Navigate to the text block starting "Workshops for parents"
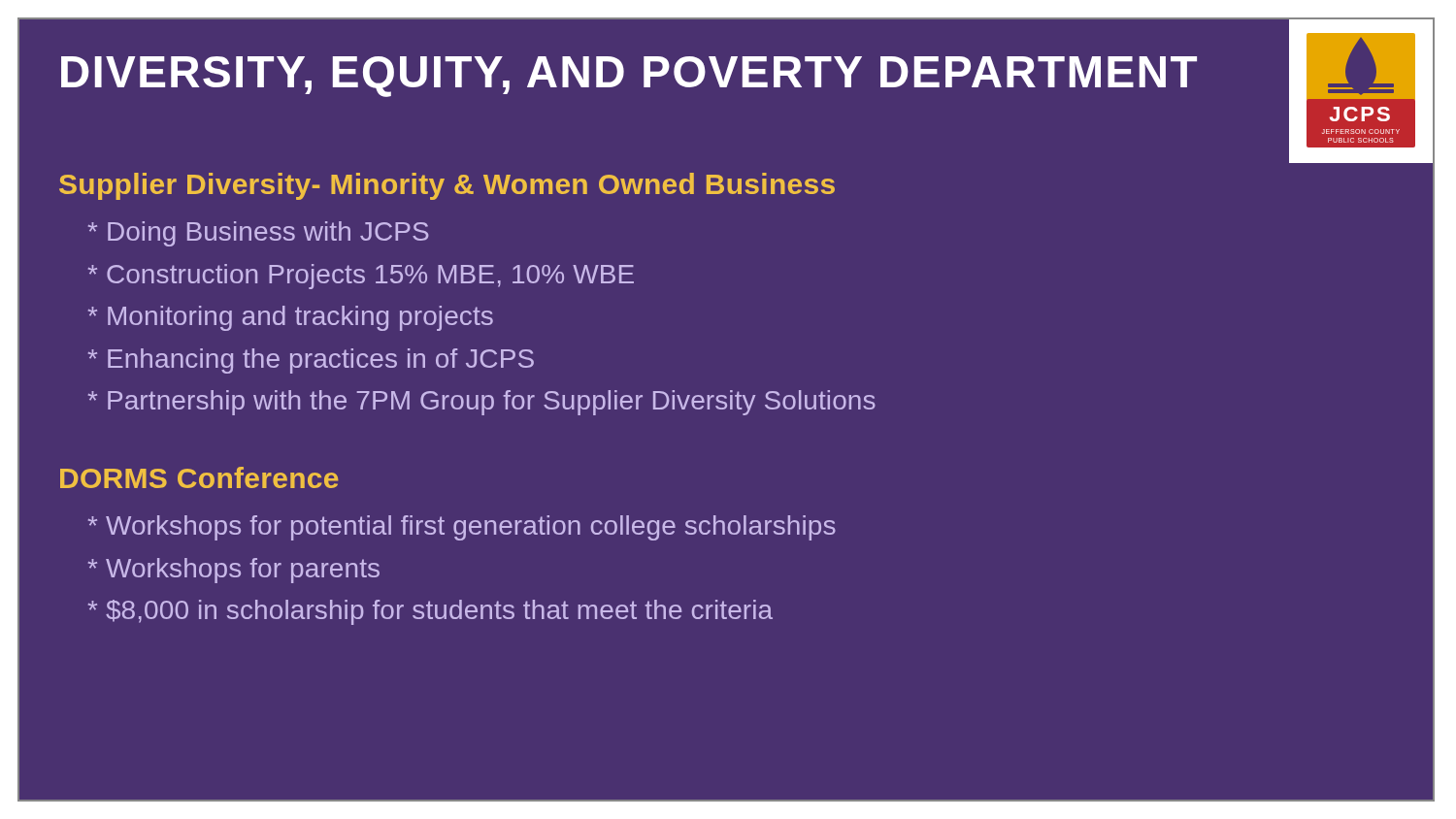Image resolution: width=1456 pixels, height=819 pixels. coord(234,568)
